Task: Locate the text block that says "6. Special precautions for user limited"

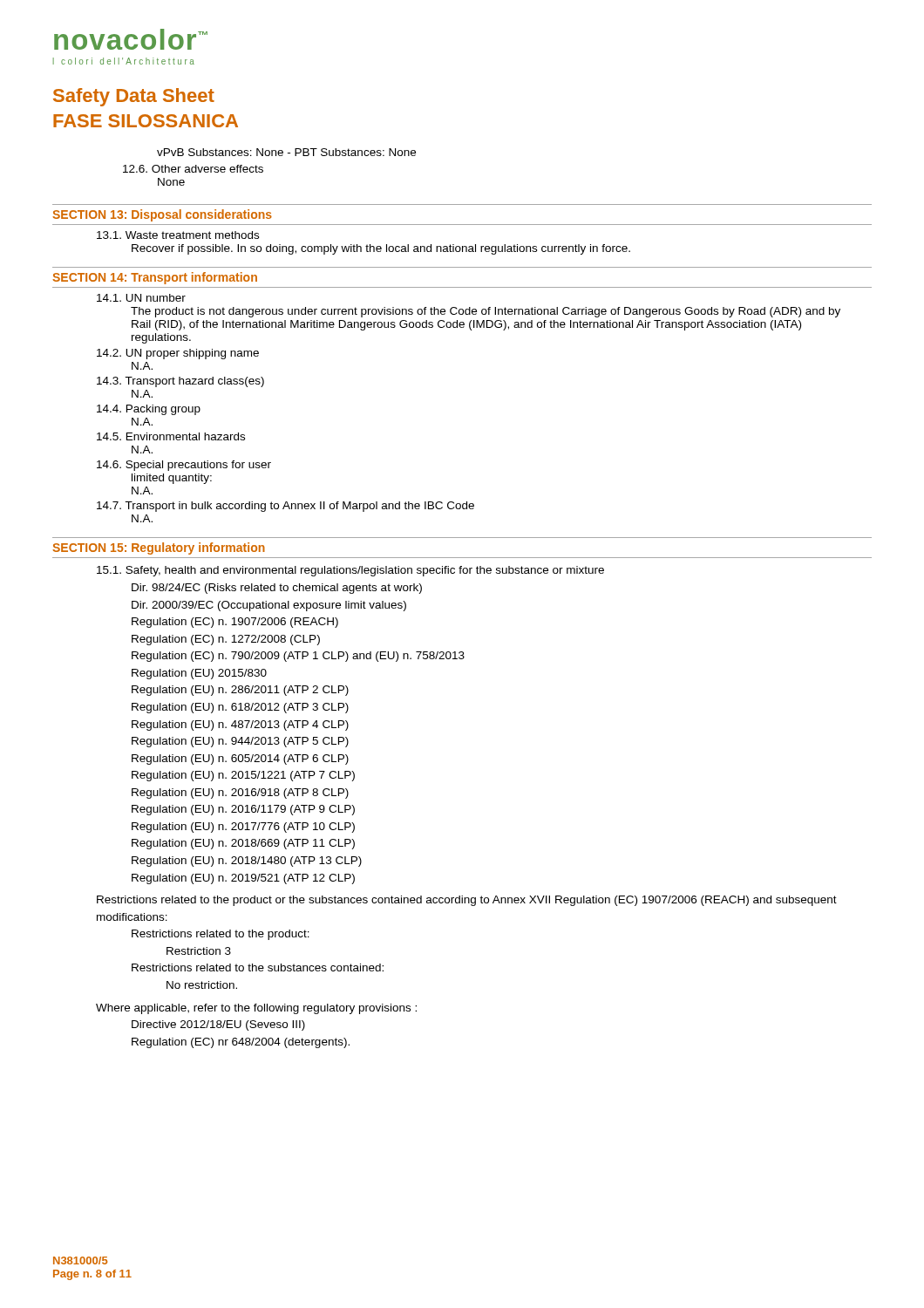Action: pyautogui.click(x=184, y=466)
